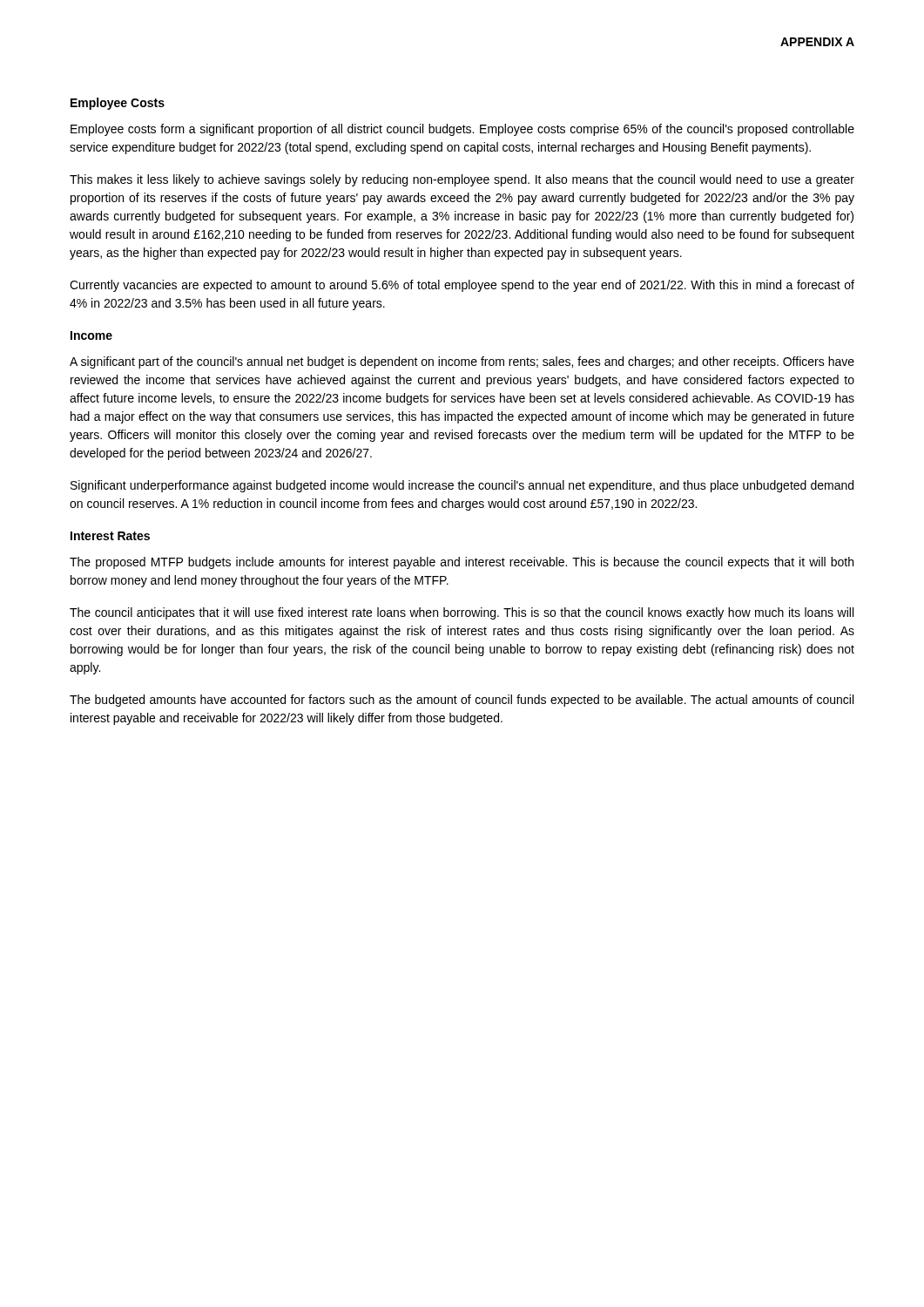Image resolution: width=924 pixels, height=1307 pixels.
Task: Click on the element starting "Employee costs form a significant proportion of all"
Action: (462, 138)
